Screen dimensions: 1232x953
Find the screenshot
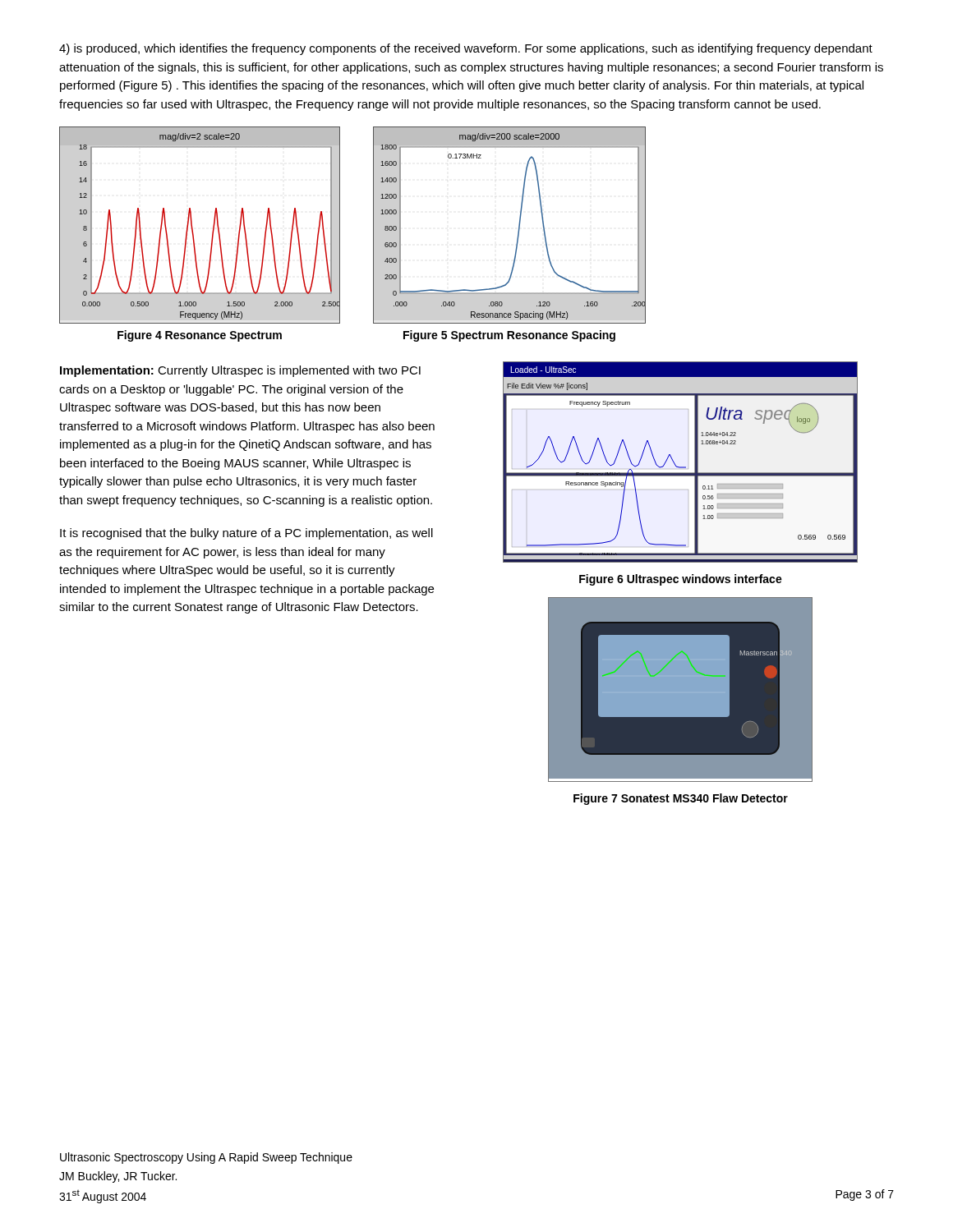point(680,462)
